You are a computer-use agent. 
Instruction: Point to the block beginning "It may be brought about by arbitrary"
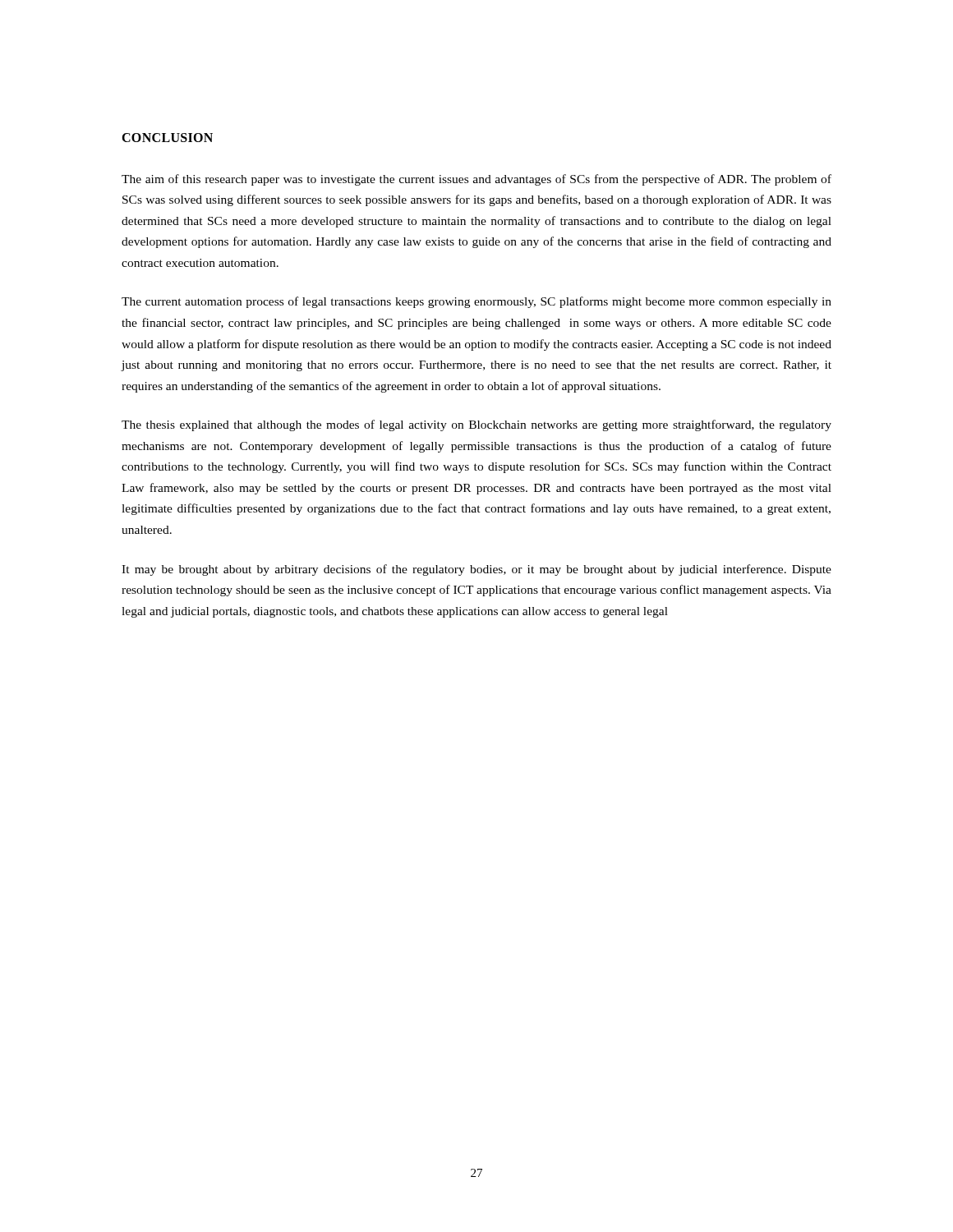(476, 589)
